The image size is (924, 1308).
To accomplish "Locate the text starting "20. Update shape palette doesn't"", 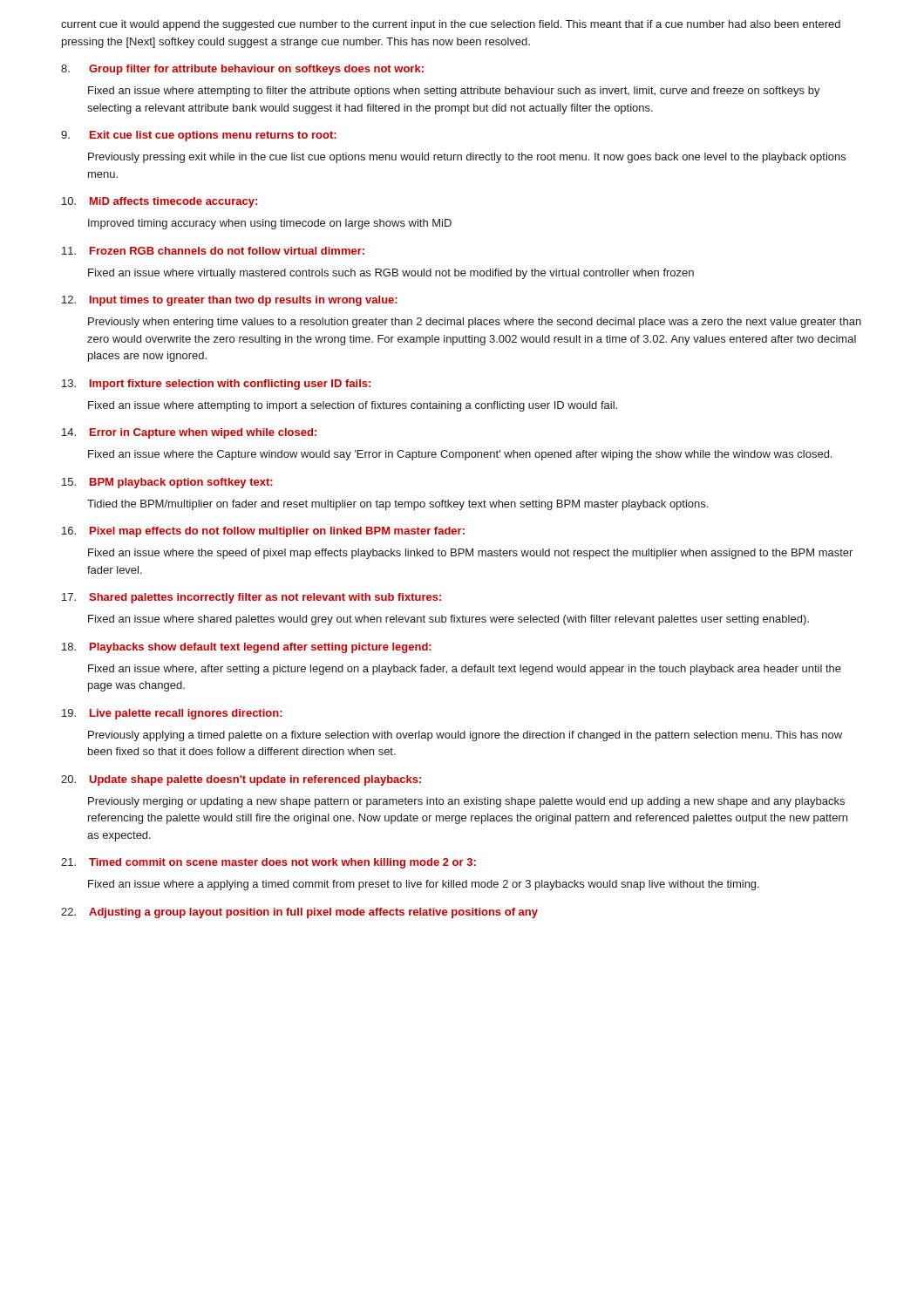I will point(462,808).
